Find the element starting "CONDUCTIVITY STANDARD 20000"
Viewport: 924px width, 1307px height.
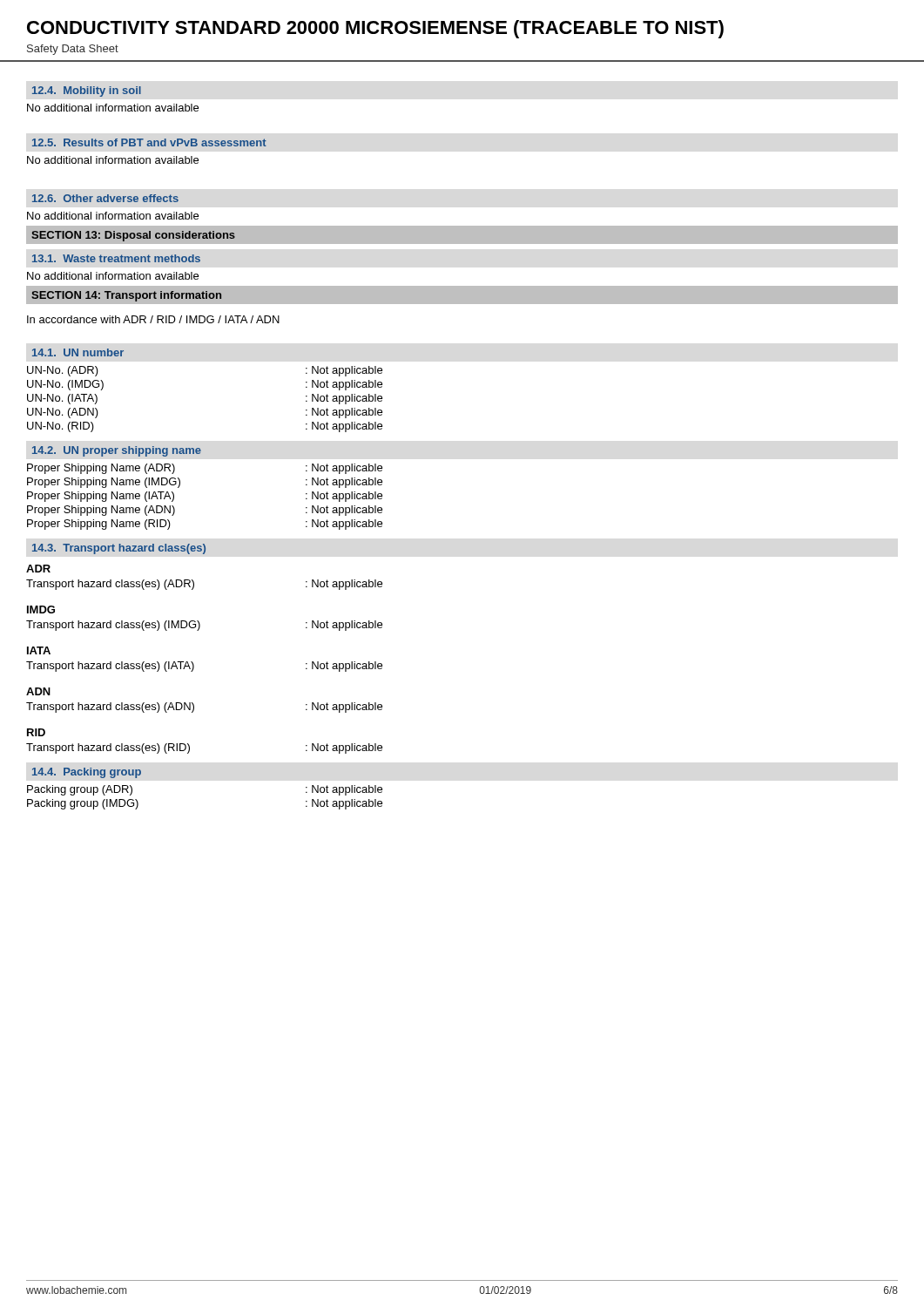462,28
